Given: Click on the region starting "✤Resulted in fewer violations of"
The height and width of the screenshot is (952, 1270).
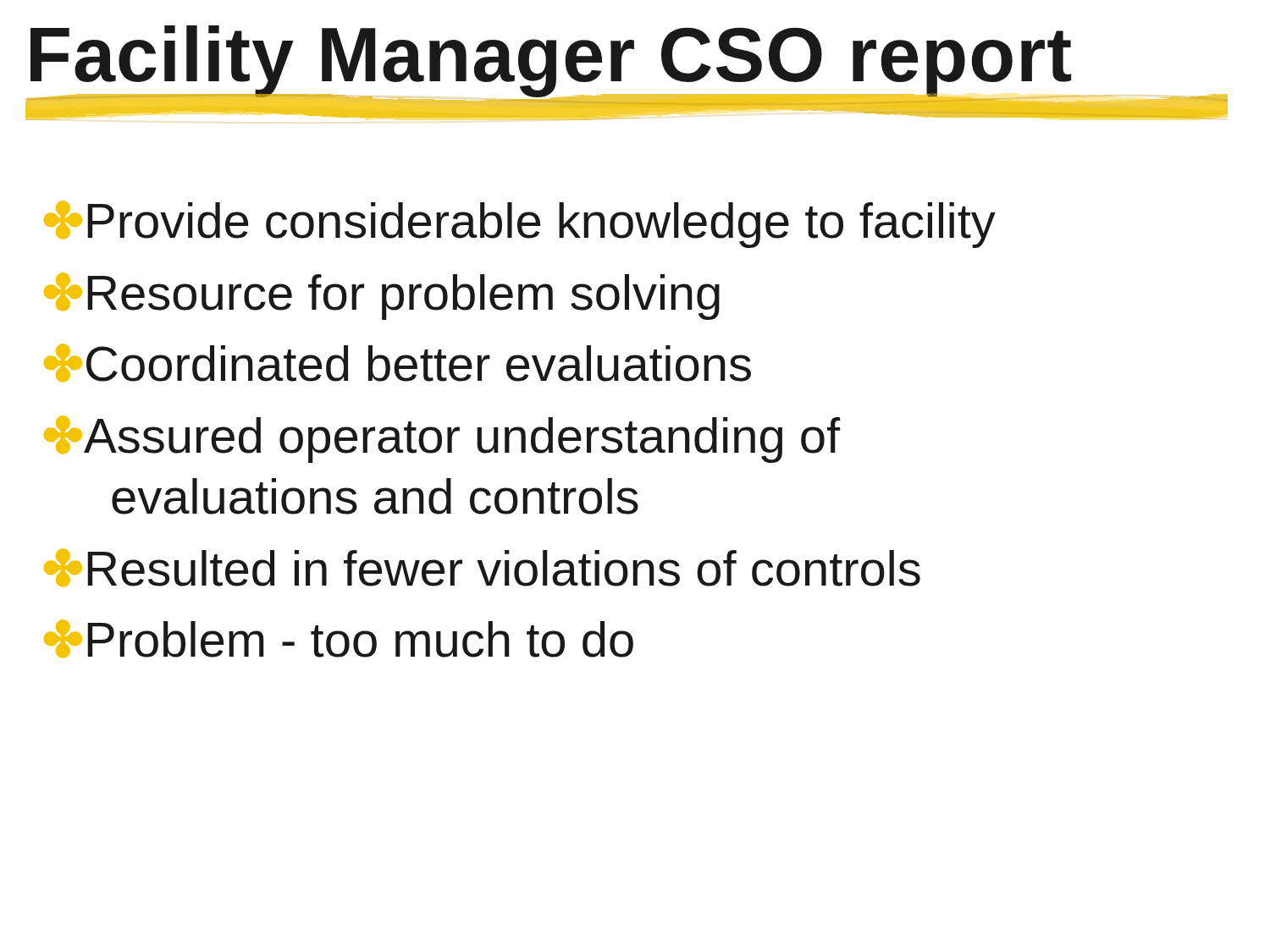Looking at the screenshot, I should tap(635, 568).
